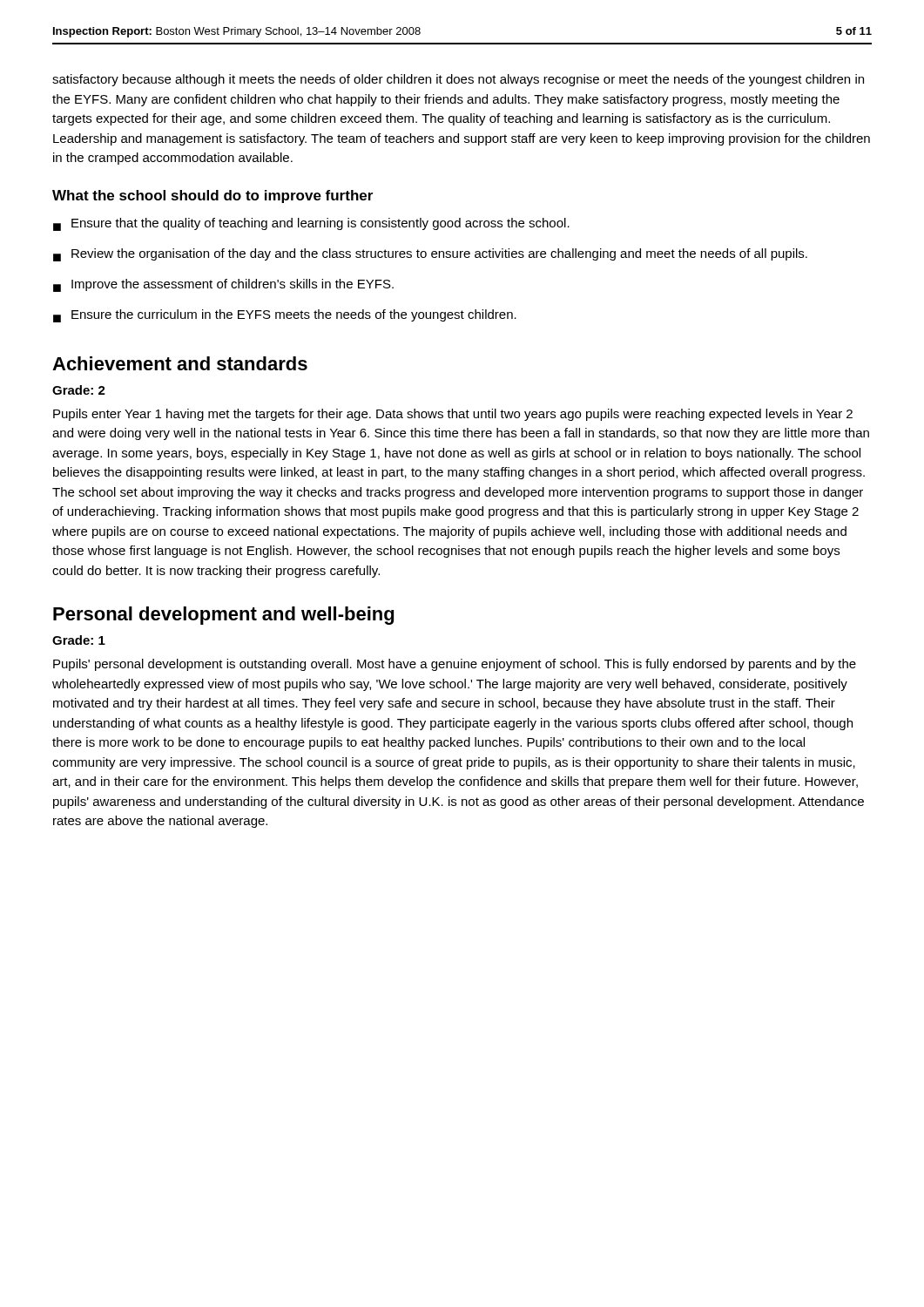924x1307 pixels.
Task: Click on the text block that says "Pupils enter Year 1"
Action: [x=461, y=491]
